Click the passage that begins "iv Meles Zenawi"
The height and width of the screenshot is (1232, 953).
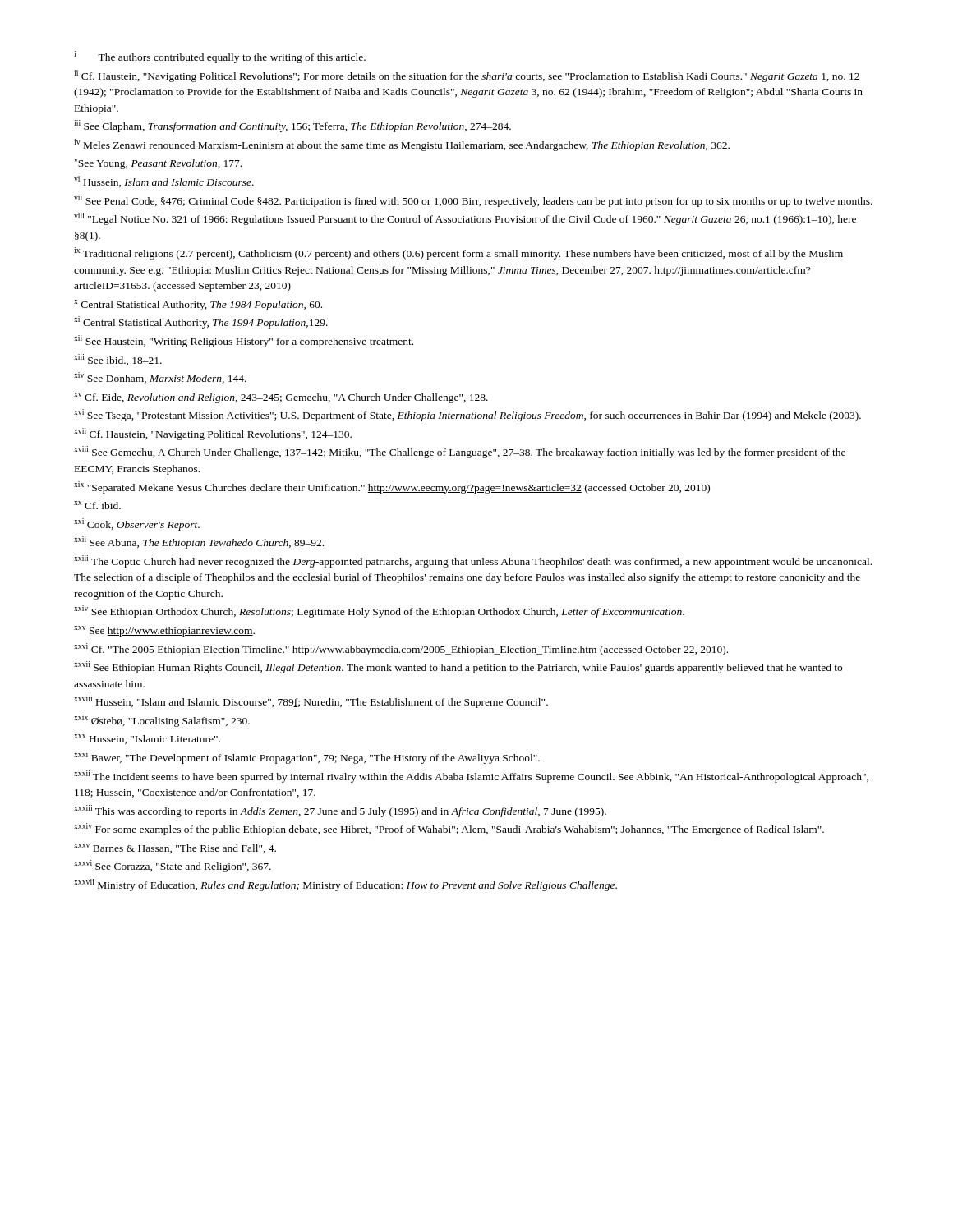pyautogui.click(x=402, y=144)
